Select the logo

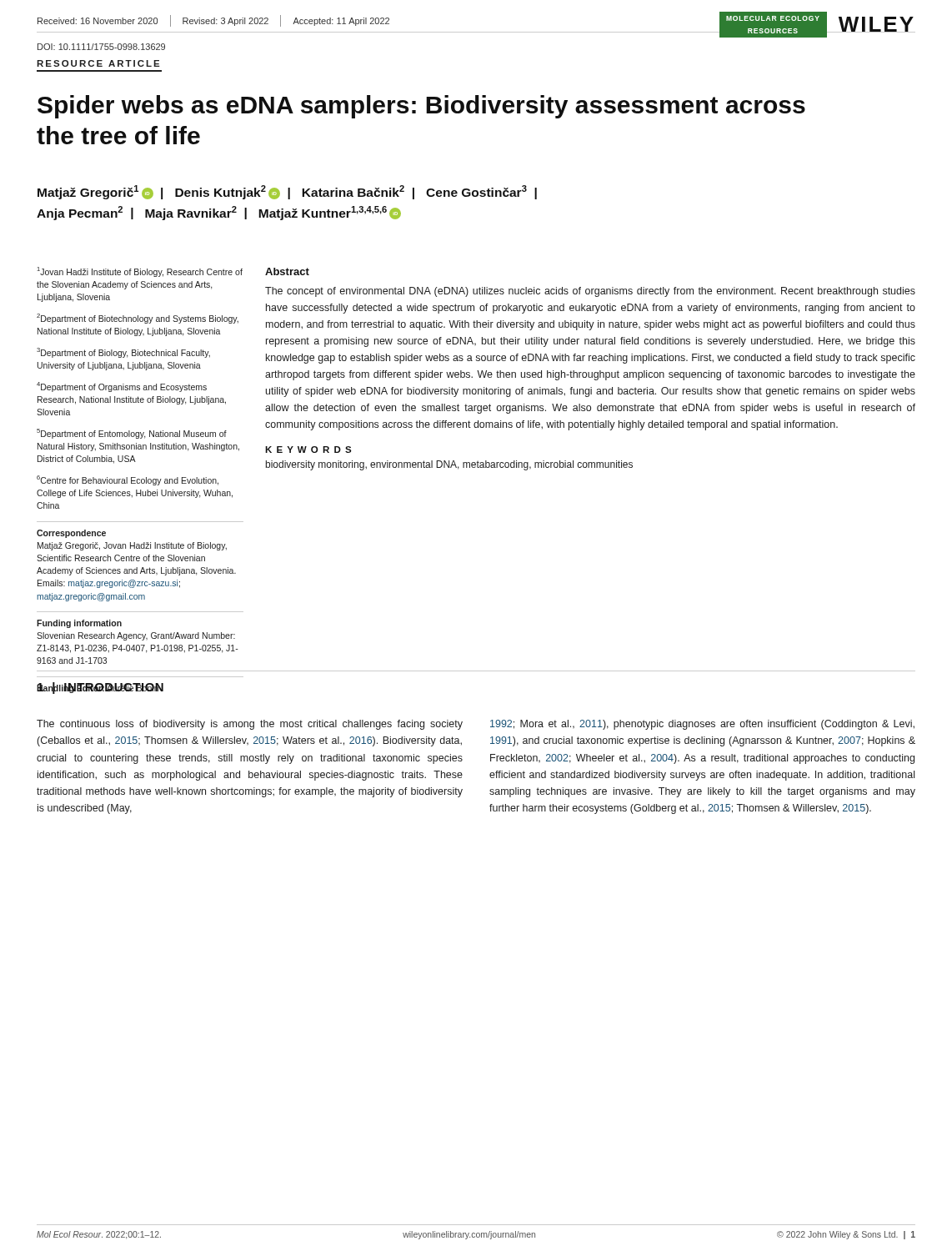click(x=817, y=25)
